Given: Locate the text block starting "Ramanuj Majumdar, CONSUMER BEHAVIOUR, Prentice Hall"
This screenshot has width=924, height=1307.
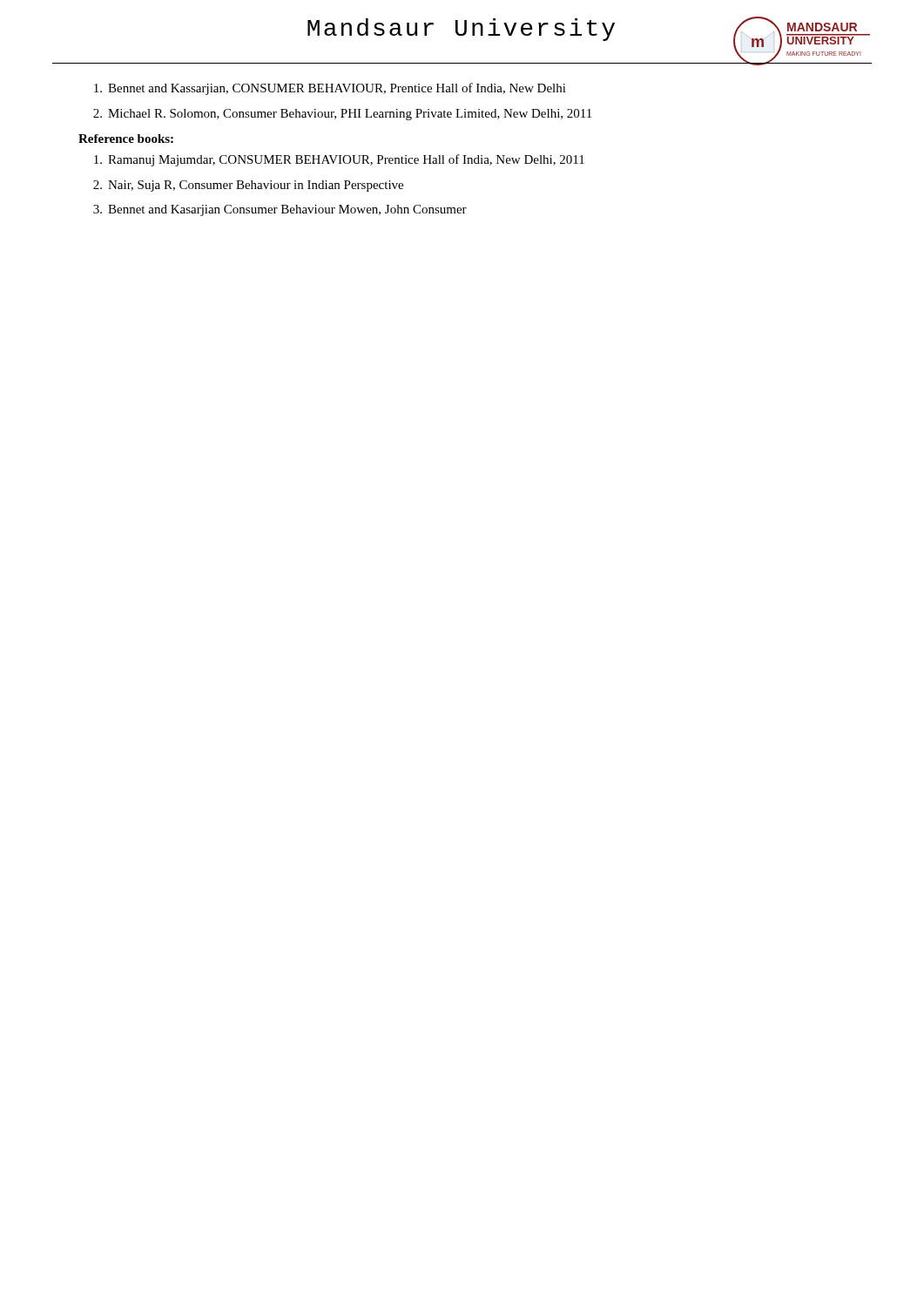Looking at the screenshot, I should click(x=332, y=160).
